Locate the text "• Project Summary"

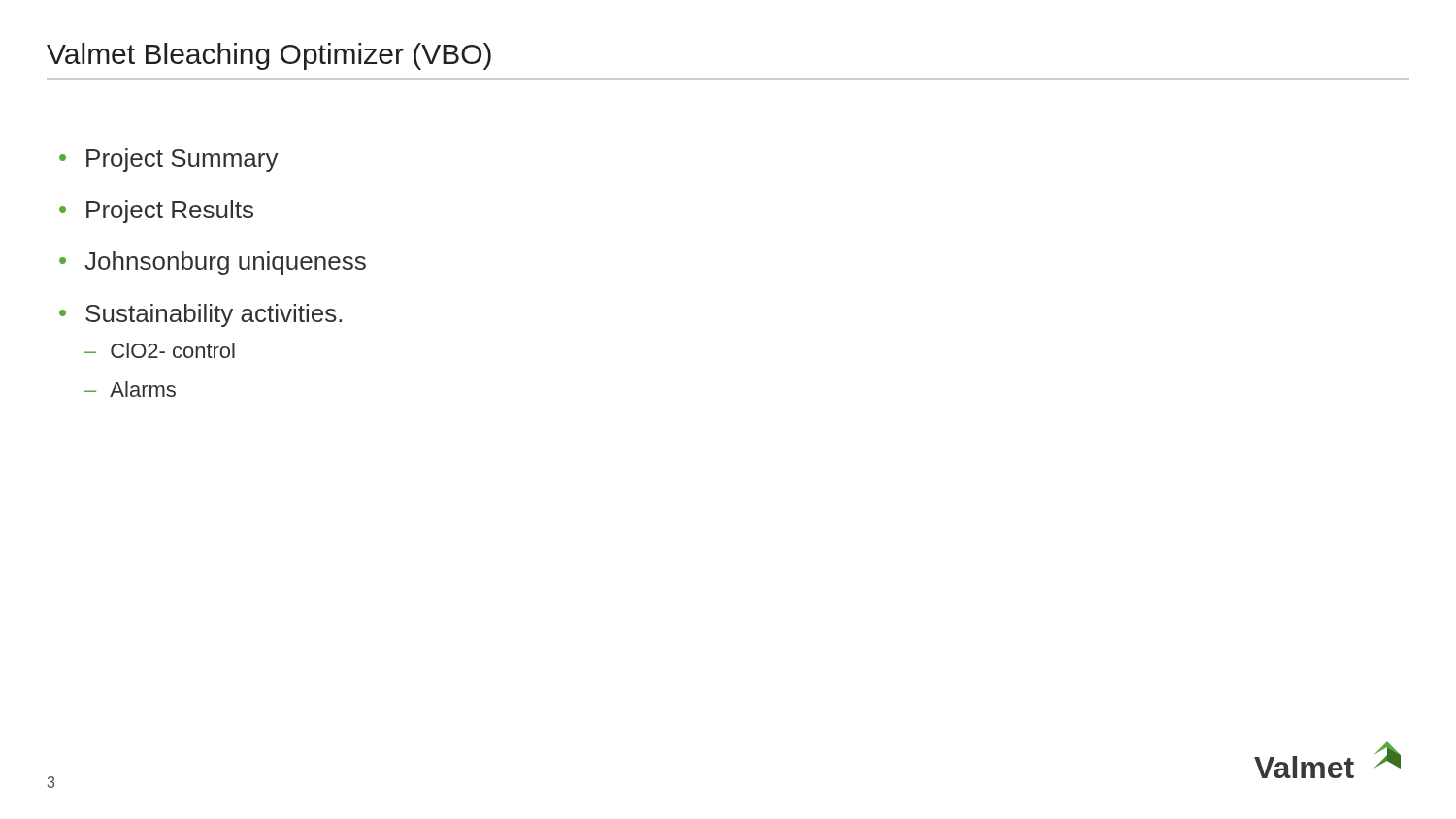coord(168,159)
